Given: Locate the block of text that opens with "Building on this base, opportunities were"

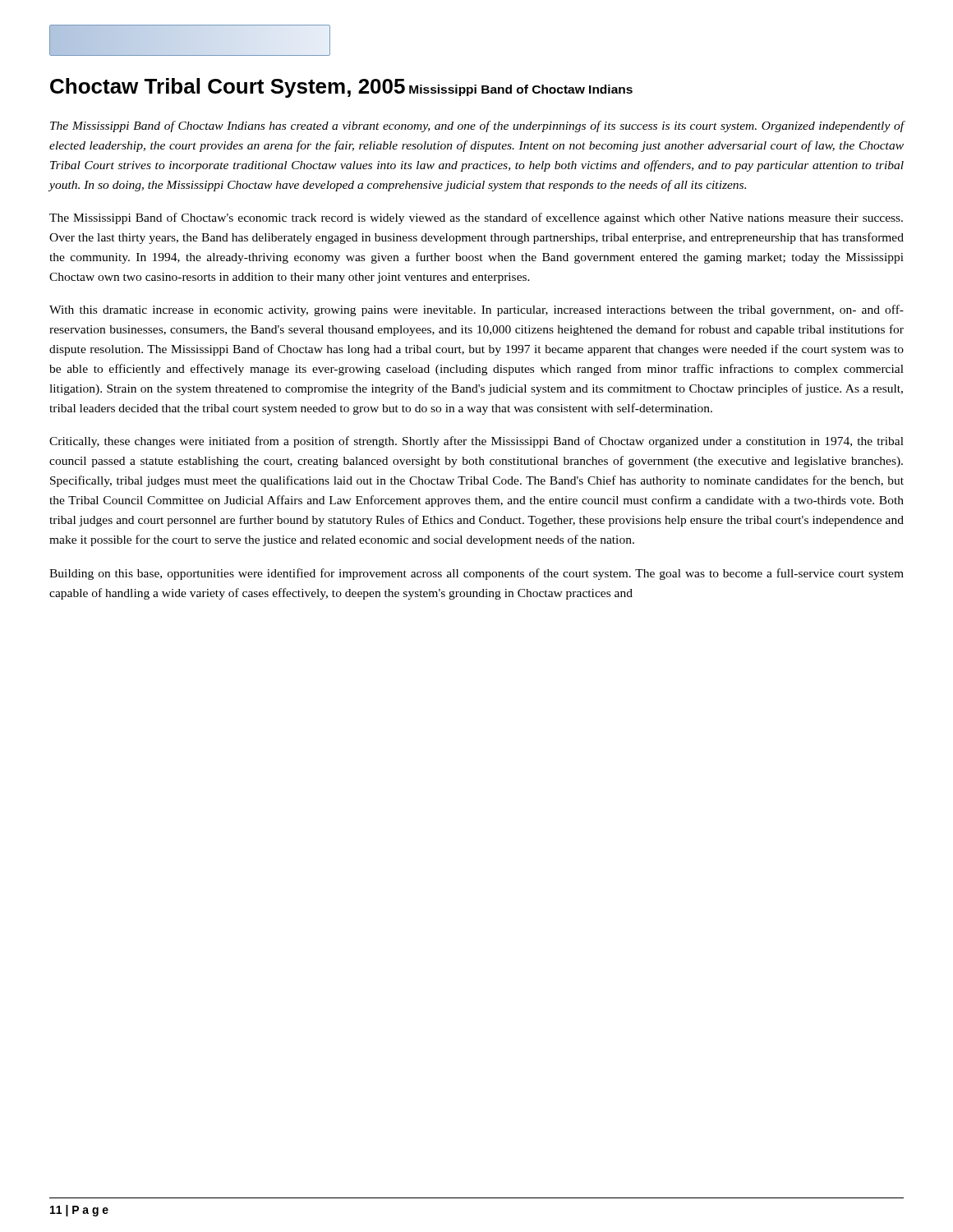Looking at the screenshot, I should pos(476,582).
